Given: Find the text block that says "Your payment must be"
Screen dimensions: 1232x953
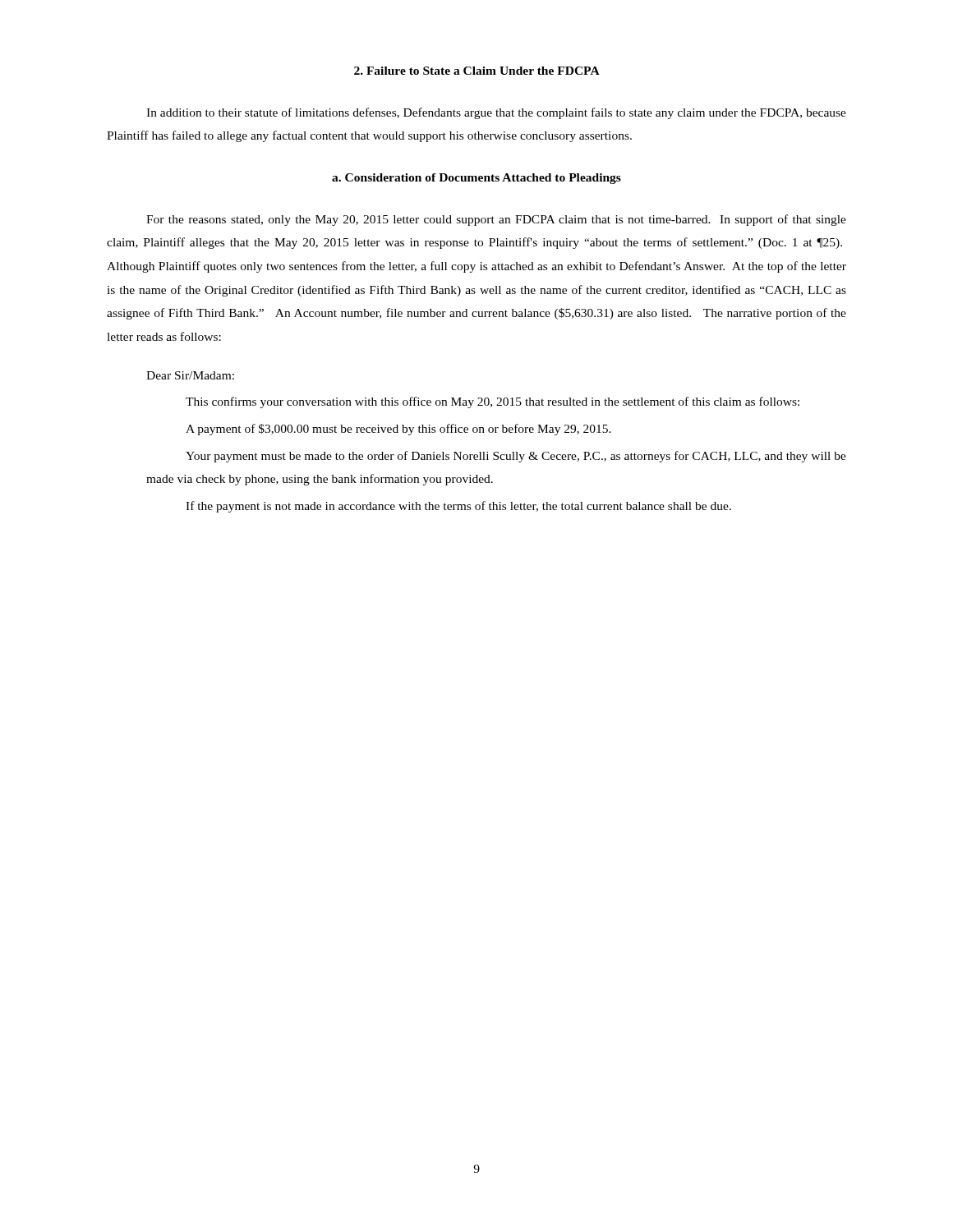Looking at the screenshot, I should click(496, 467).
